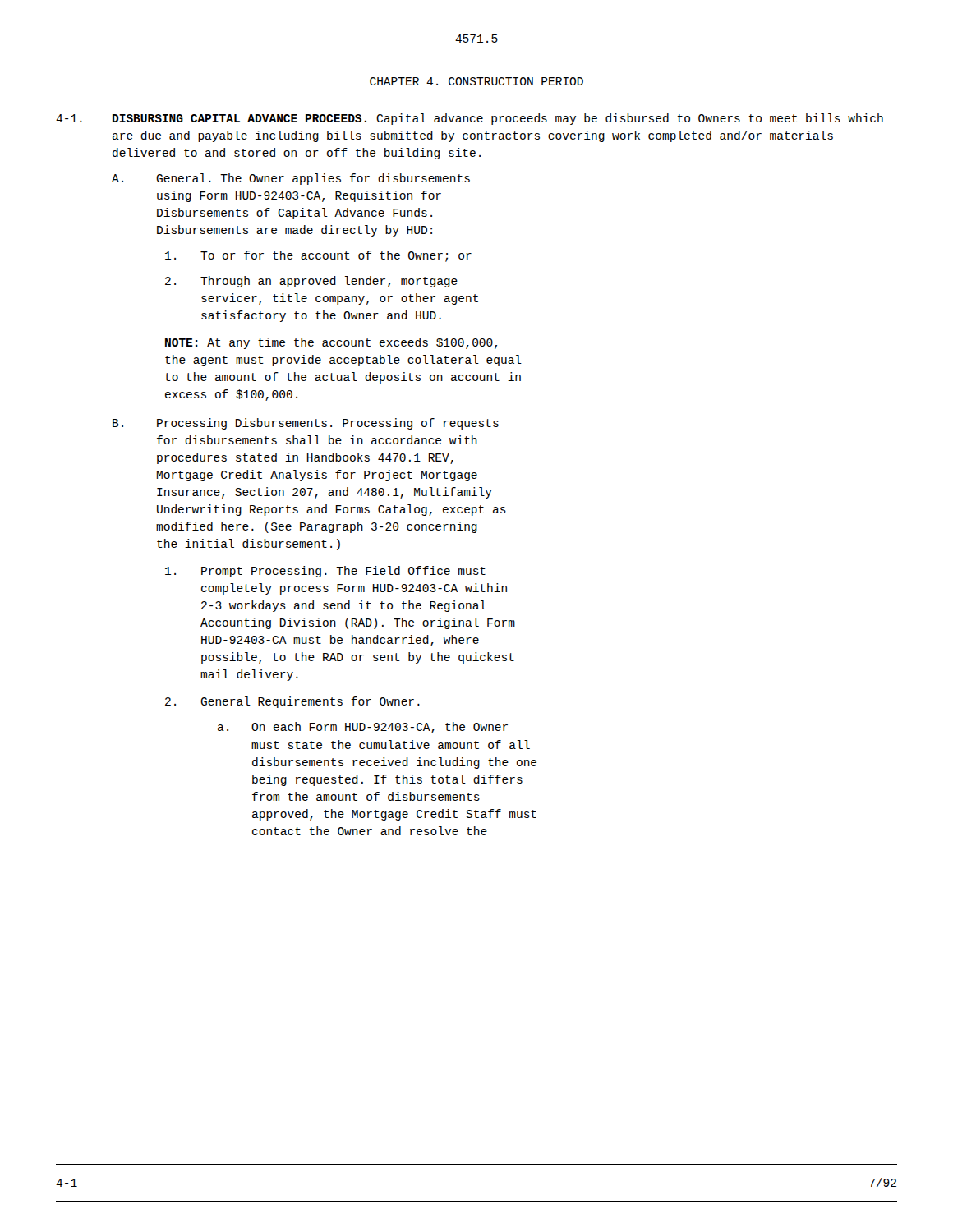Locate the text block with the text "NOTE: At any time the account"
Image resolution: width=953 pixels, height=1232 pixels.
click(343, 369)
